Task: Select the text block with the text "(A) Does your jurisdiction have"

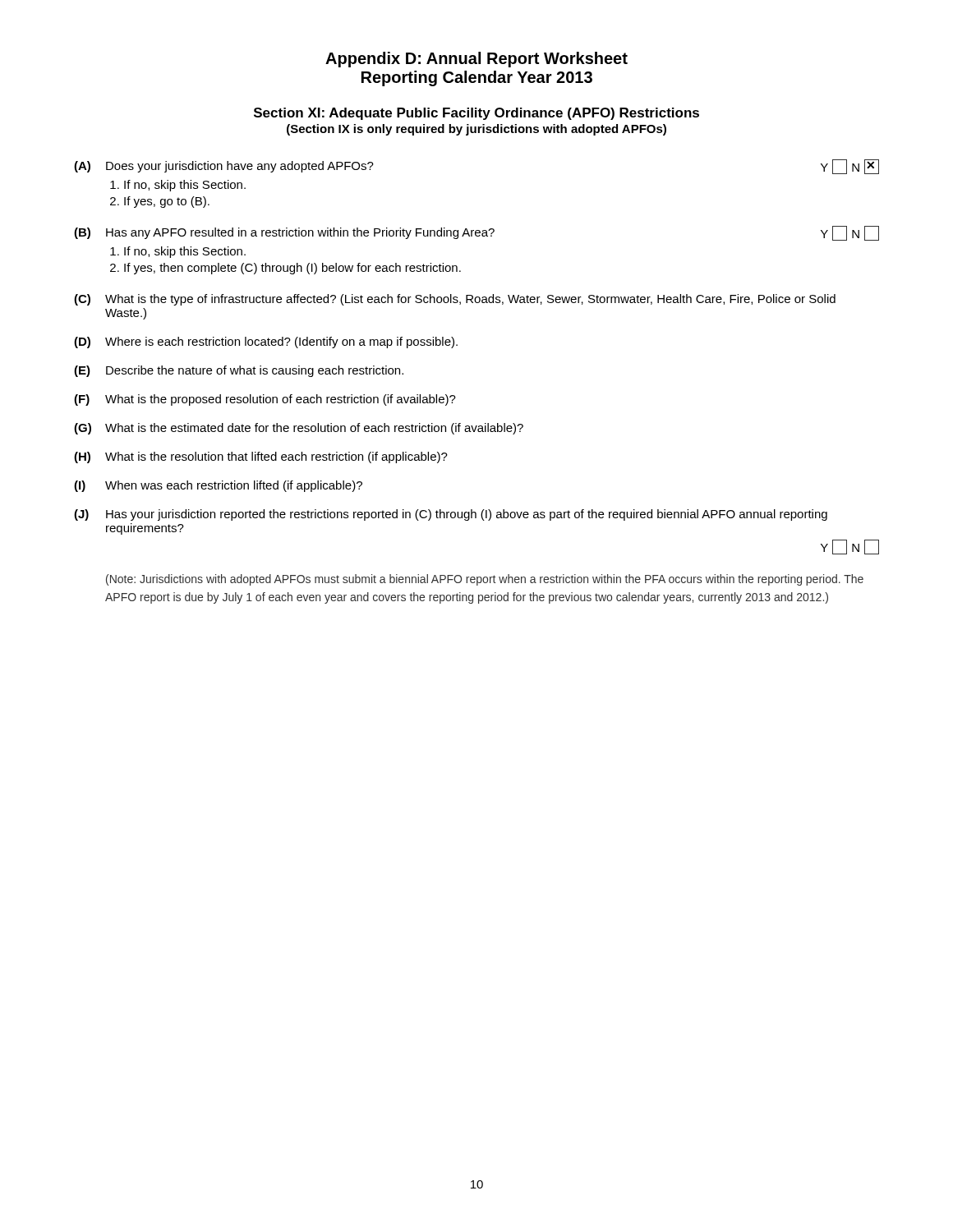Action: click(x=243, y=167)
